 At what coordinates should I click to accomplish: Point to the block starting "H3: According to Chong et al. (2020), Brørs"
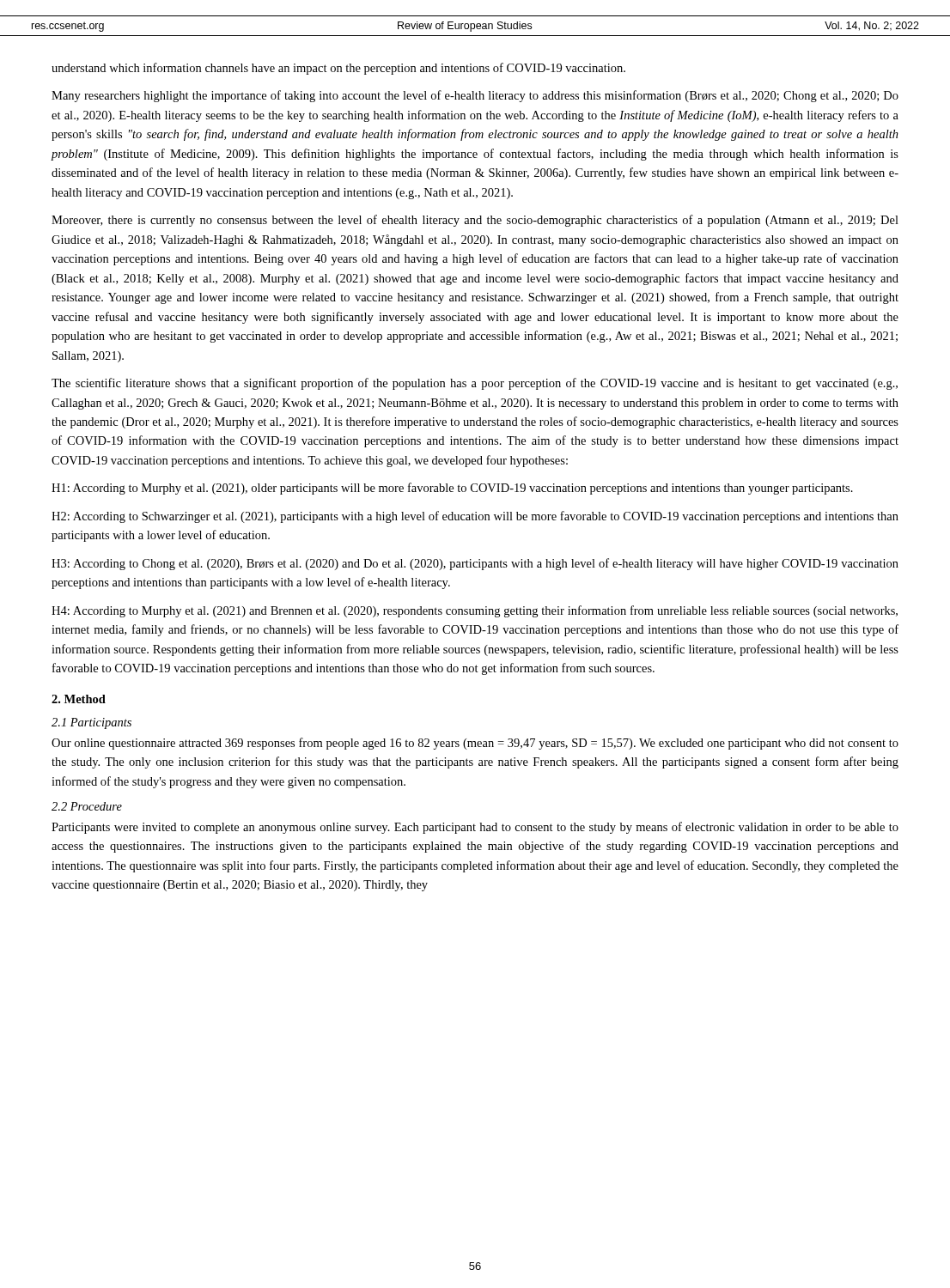point(475,573)
